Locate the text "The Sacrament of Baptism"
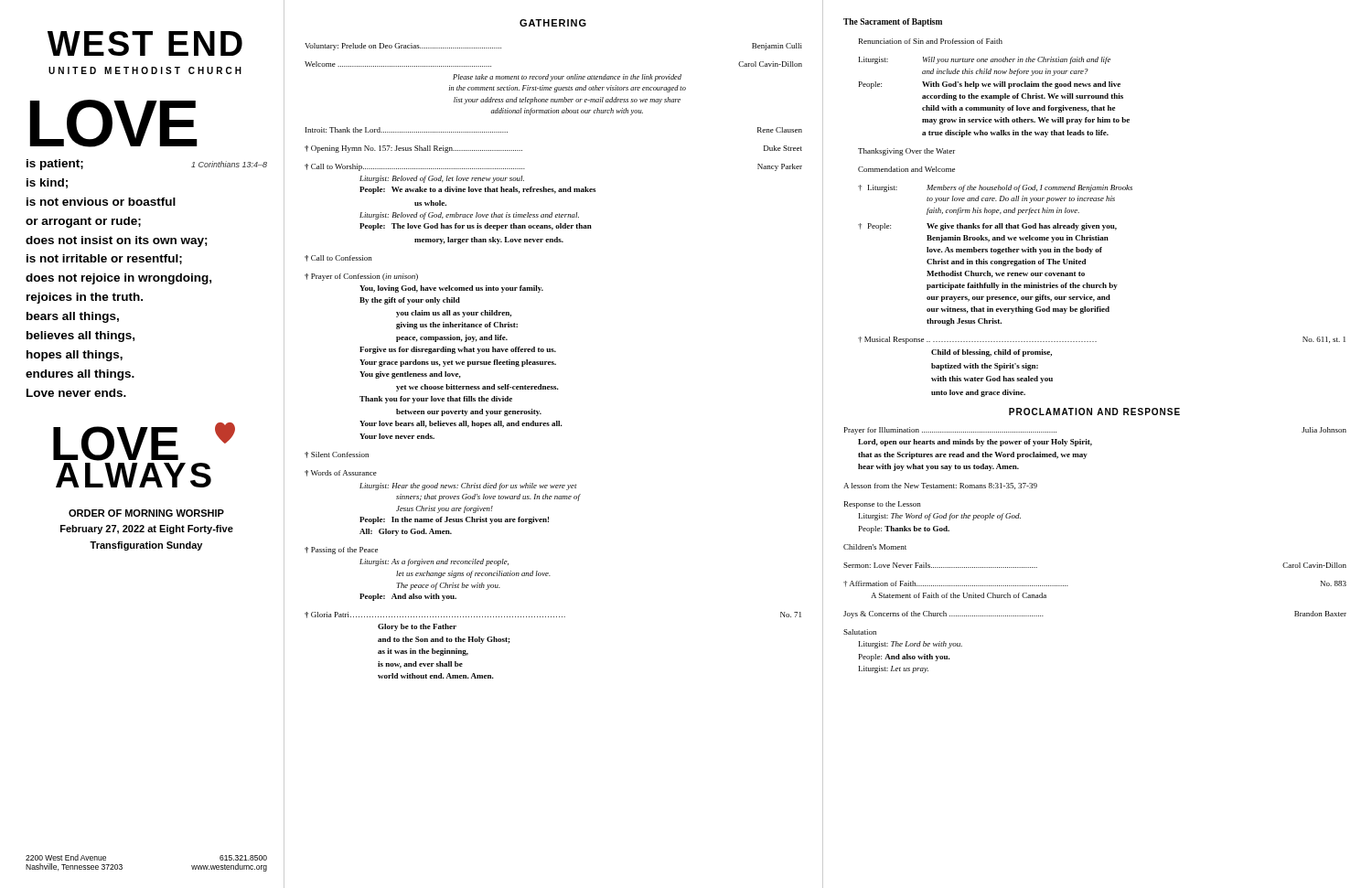This screenshot has height=888, width=1372. 893,22
